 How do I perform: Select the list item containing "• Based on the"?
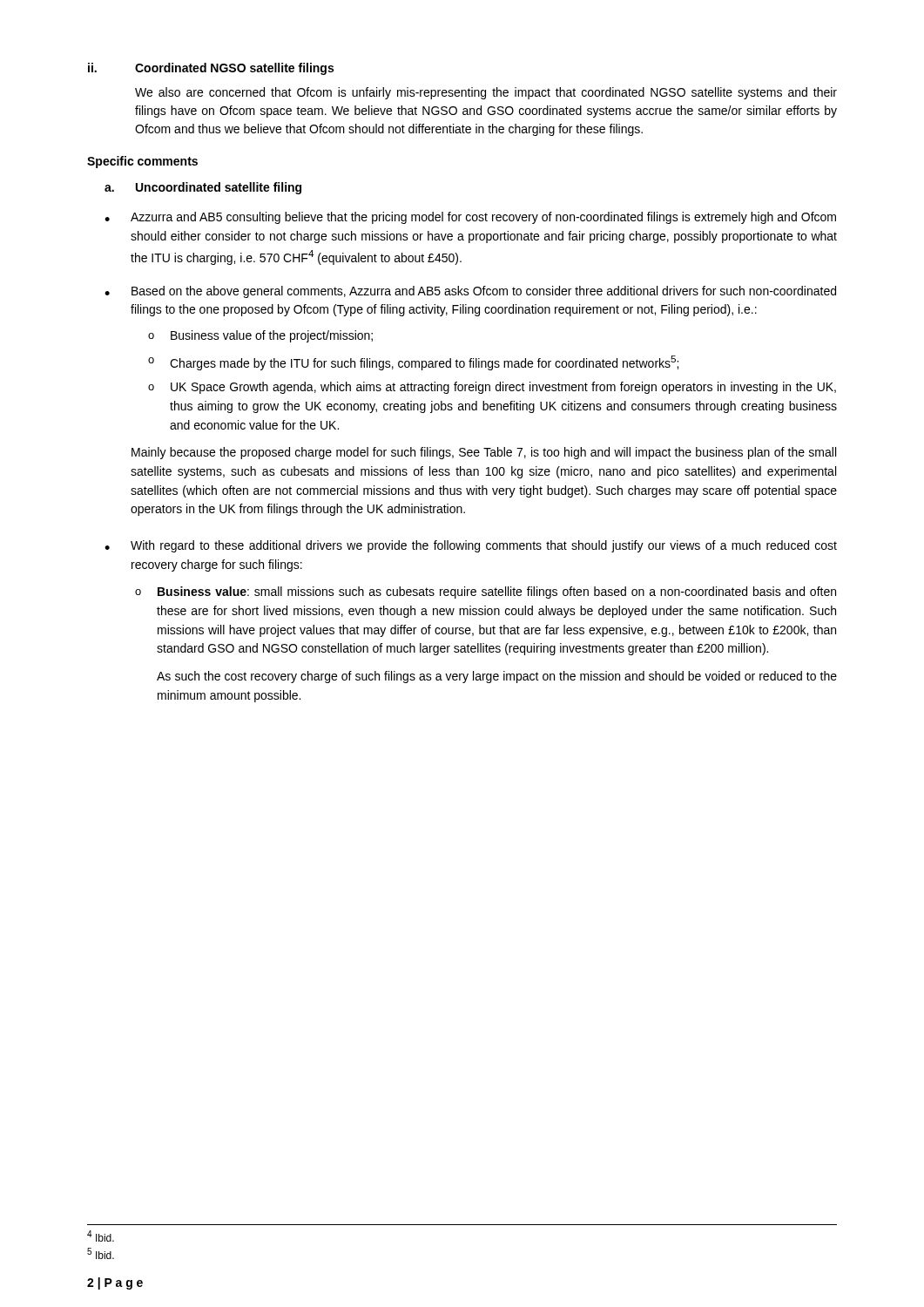pos(471,407)
